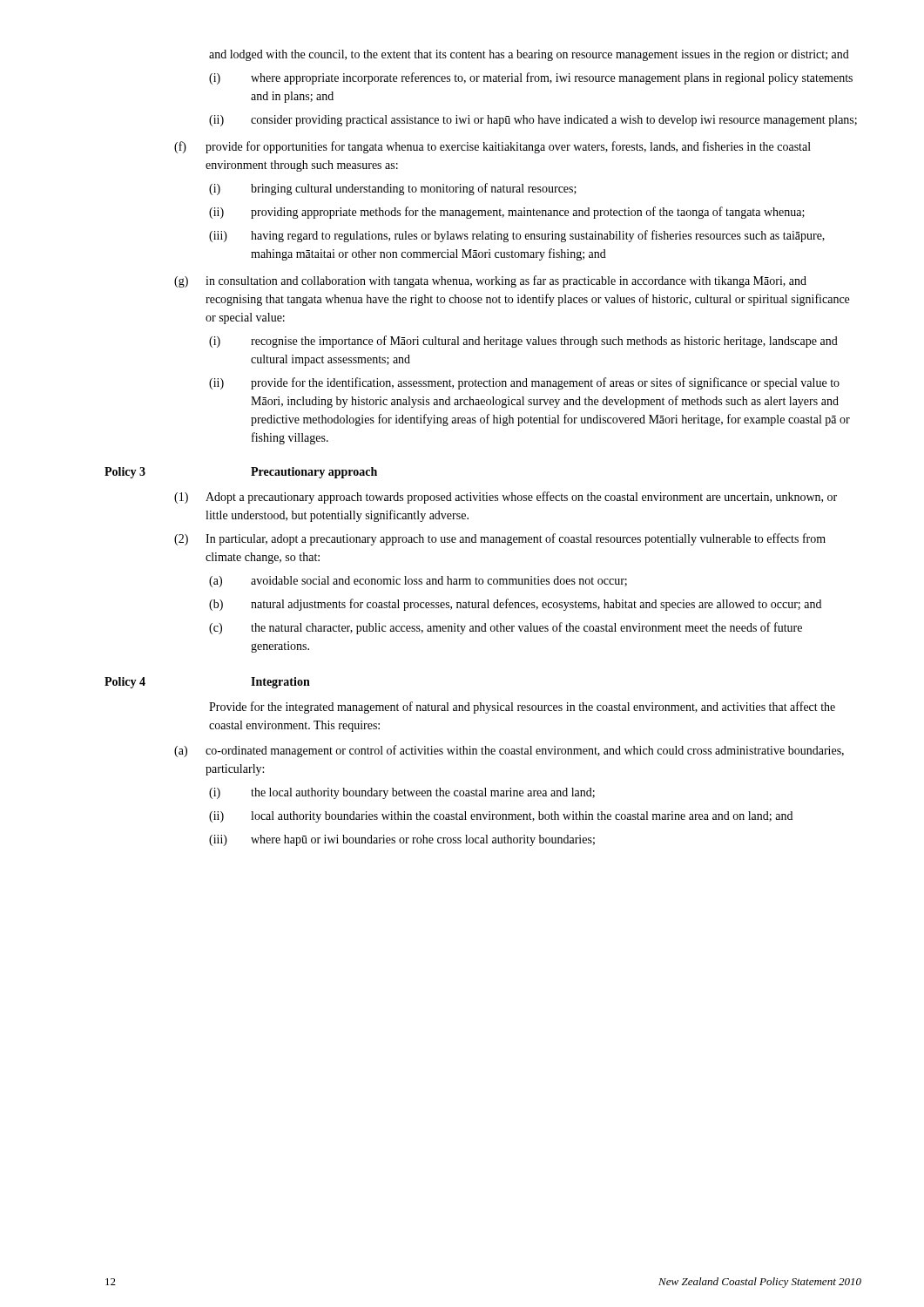Point to the passage starting "Policy 4"
This screenshot has width=924, height=1307.
125,682
